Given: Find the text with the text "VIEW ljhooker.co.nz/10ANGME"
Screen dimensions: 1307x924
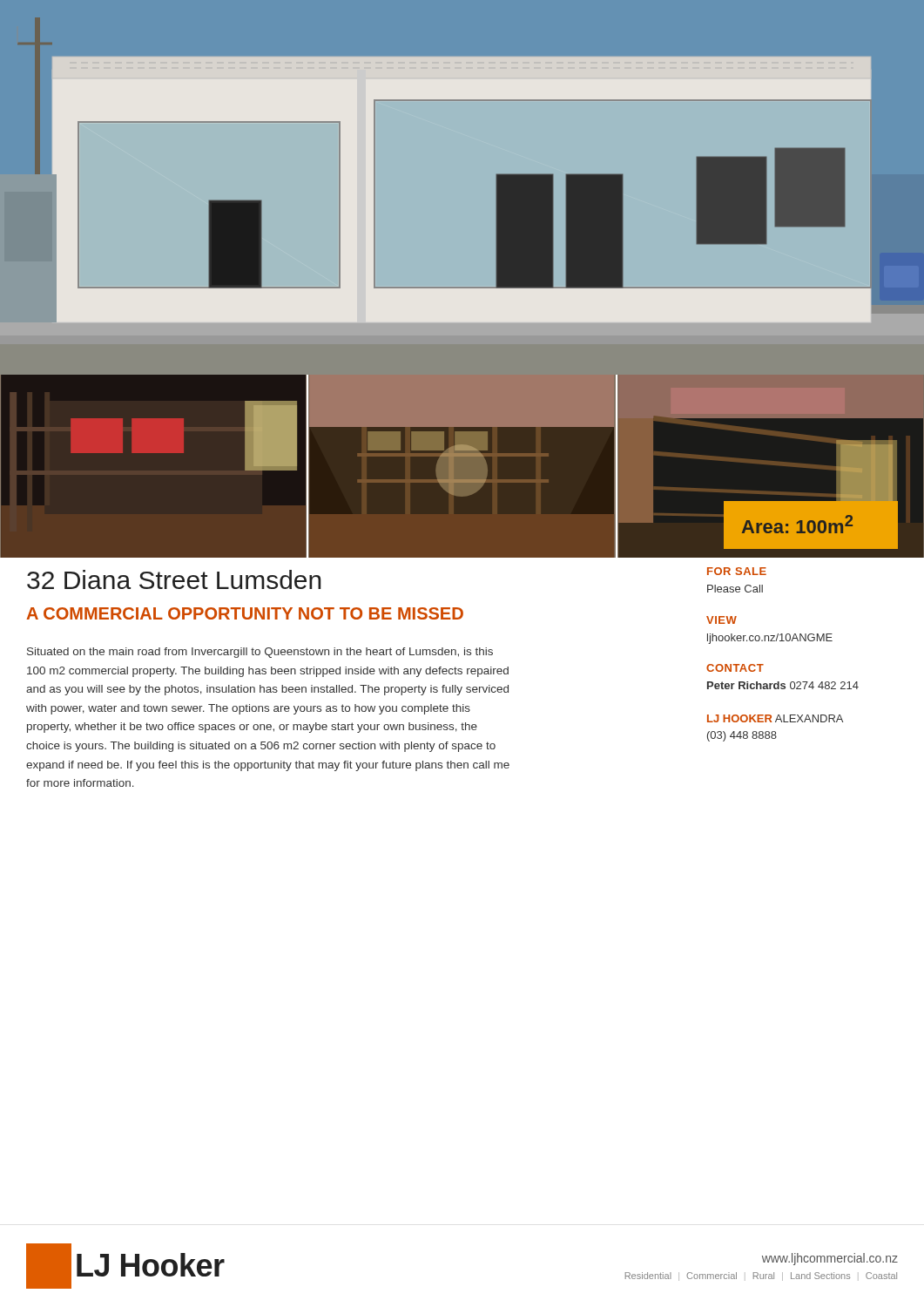Looking at the screenshot, I should point(802,629).
